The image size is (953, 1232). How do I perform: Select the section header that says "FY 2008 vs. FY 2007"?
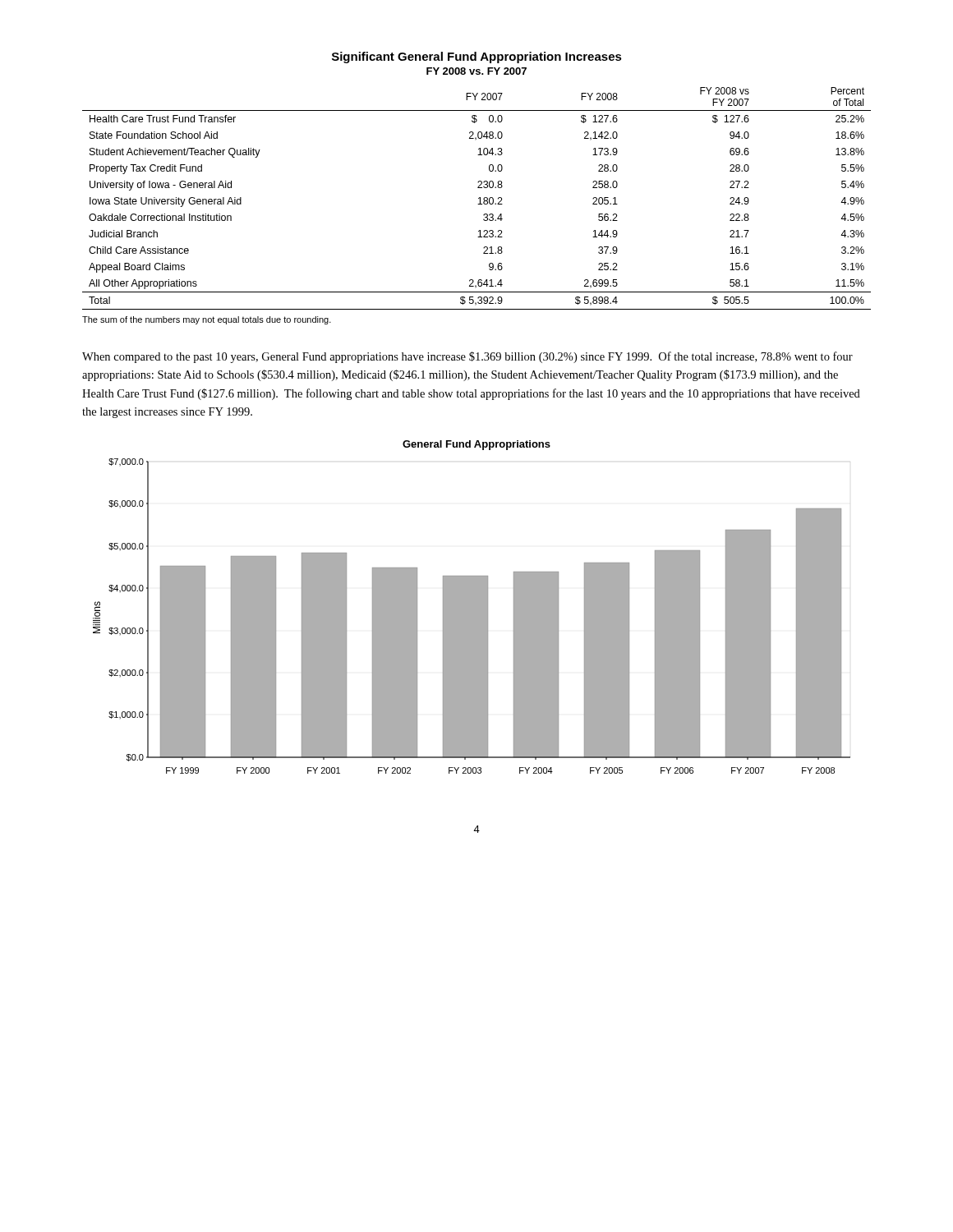click(476, 71)
